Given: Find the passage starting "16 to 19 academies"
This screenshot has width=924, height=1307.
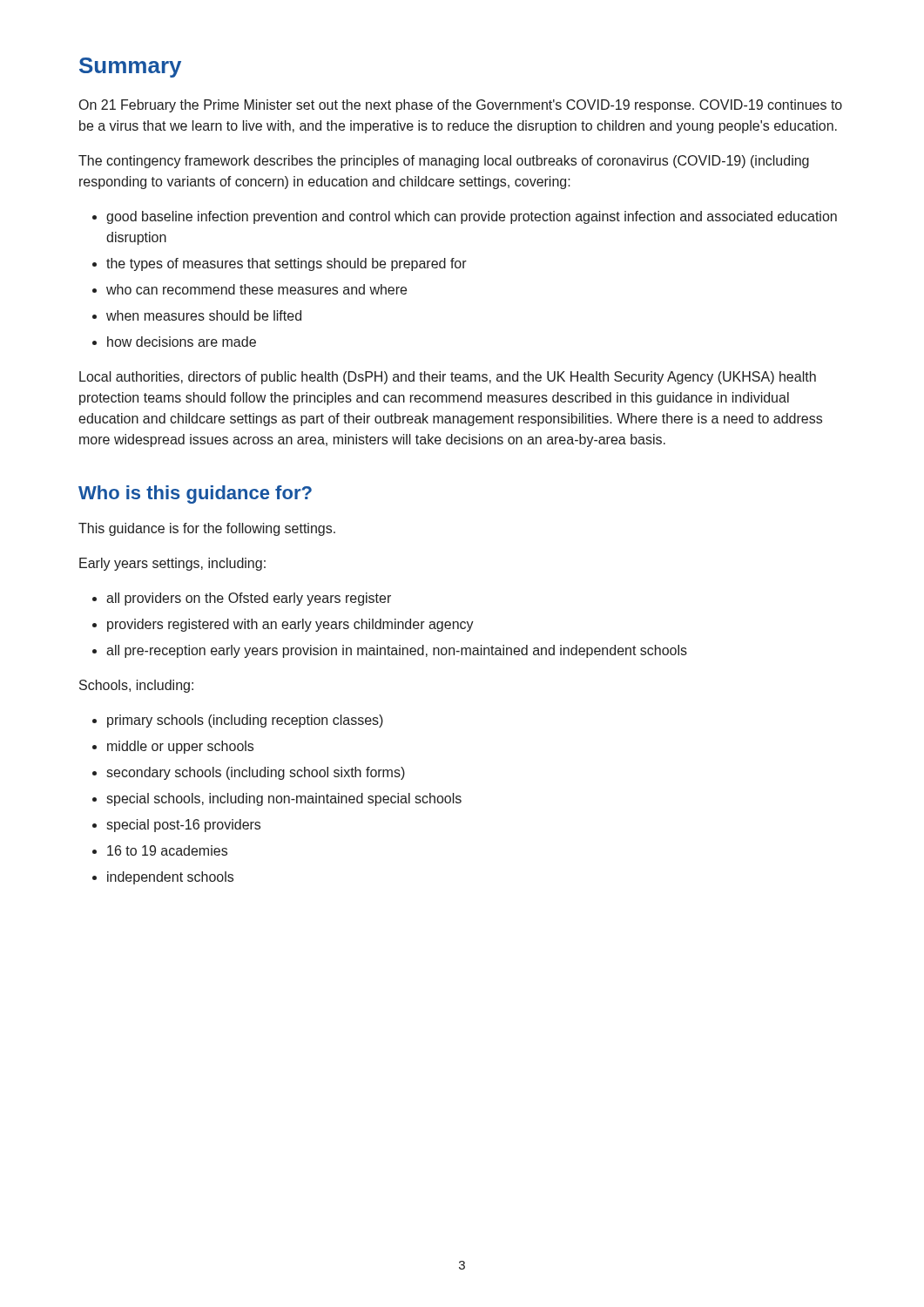Looking at the screenshot, I should tap(167, 850).
